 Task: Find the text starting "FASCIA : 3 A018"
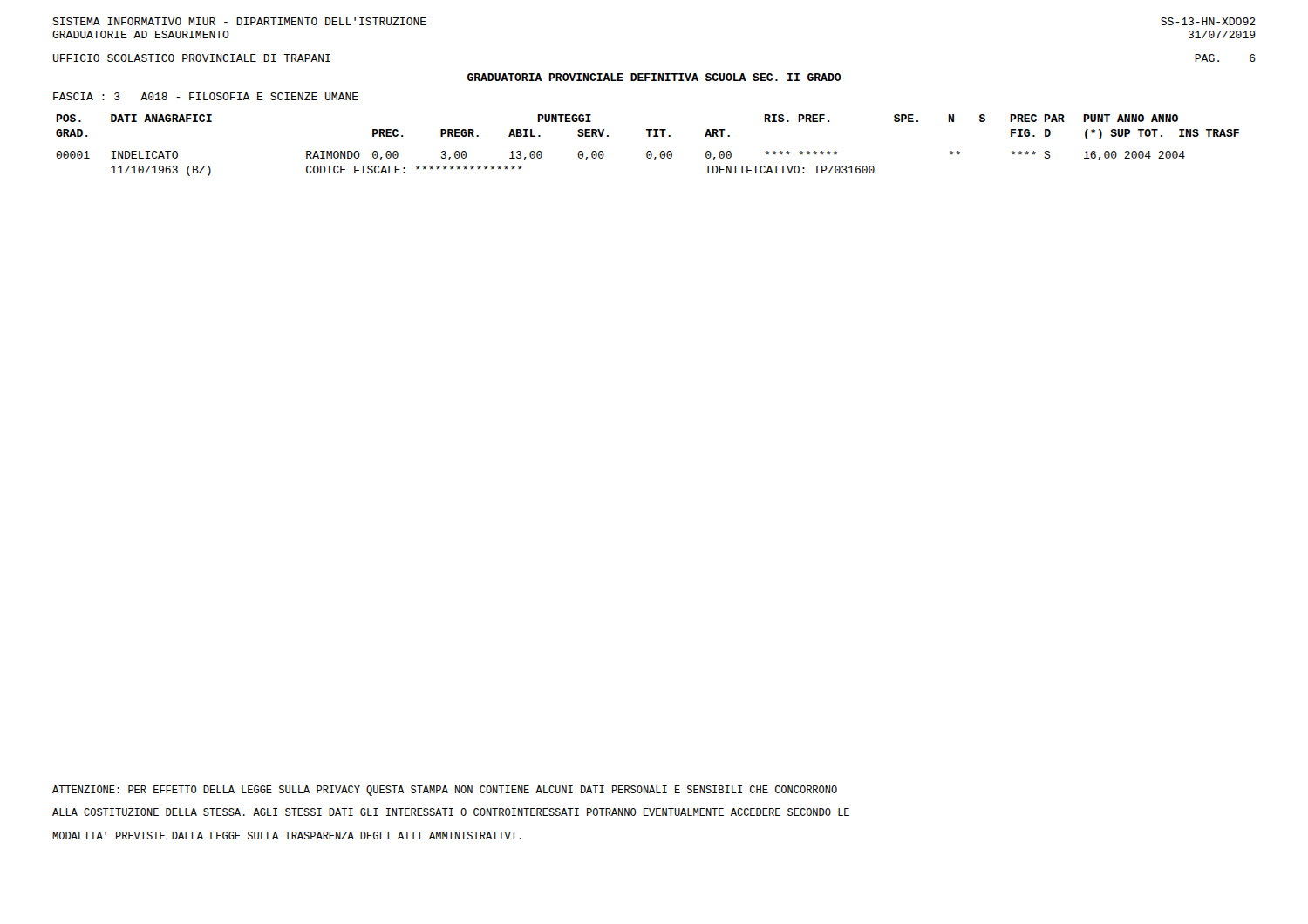pyautogui.click(x=205, y=97)
